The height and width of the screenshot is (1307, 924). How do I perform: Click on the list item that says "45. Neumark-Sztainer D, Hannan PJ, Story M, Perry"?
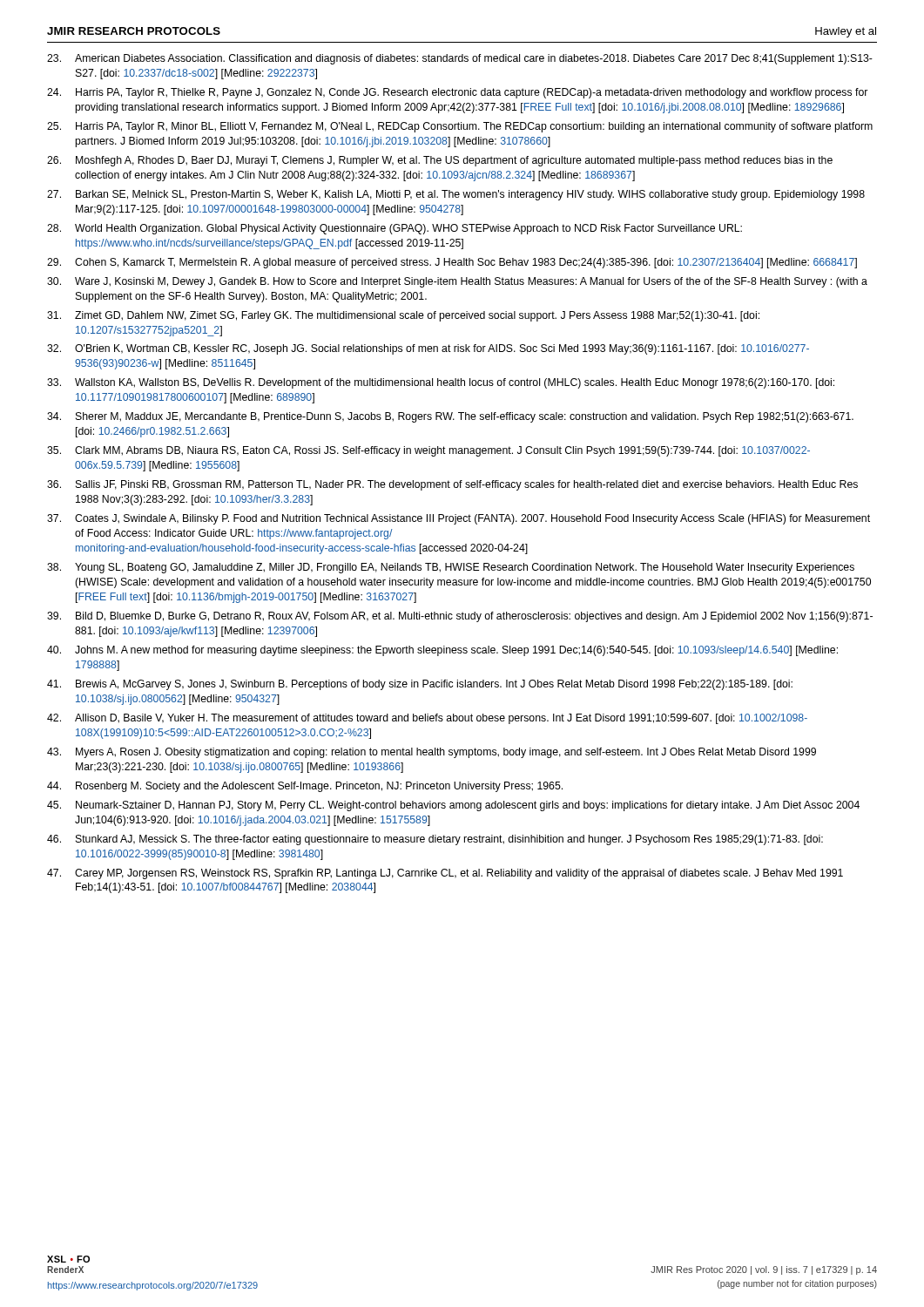tap(462, 813)
